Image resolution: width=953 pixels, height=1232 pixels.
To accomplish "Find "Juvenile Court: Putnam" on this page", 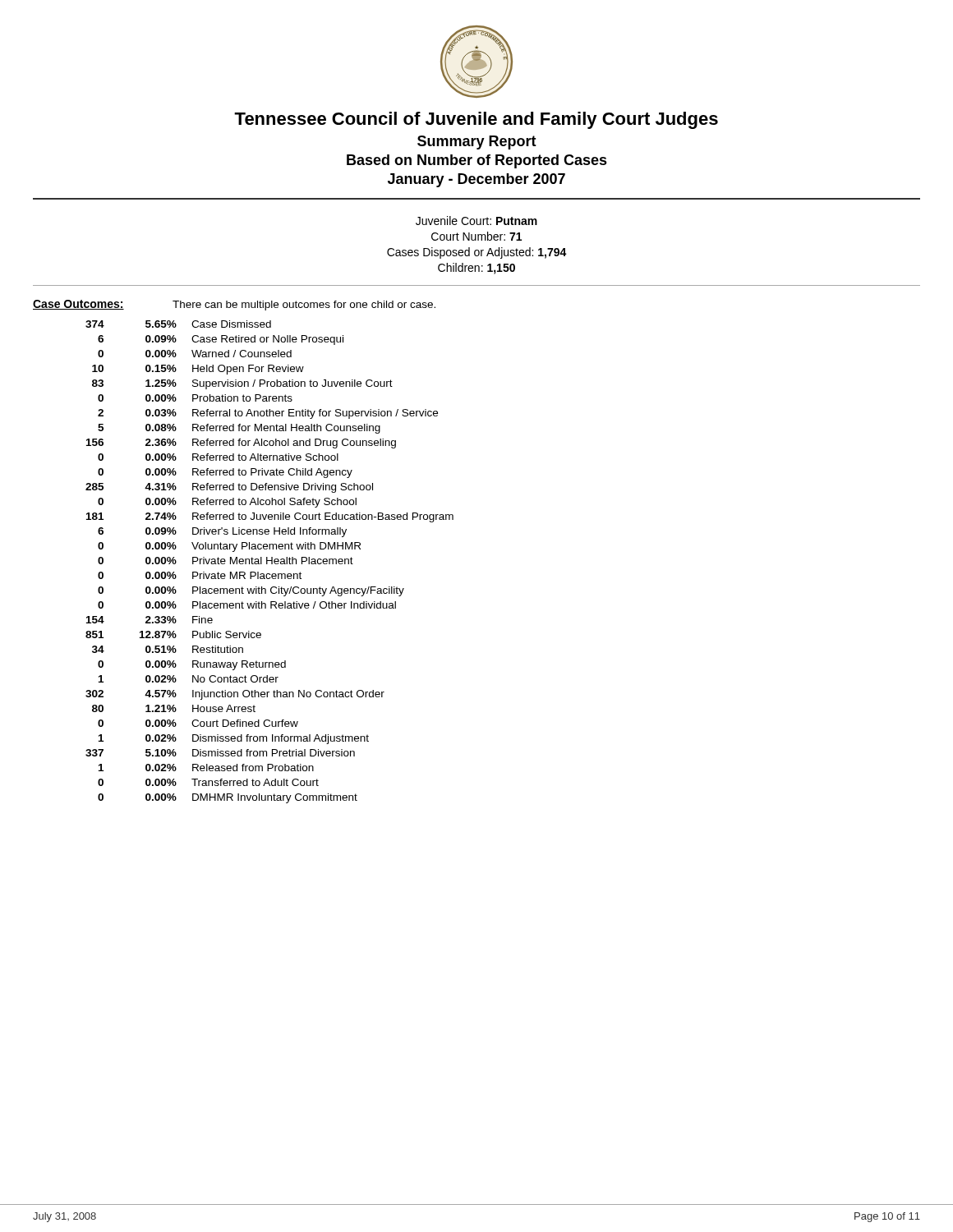I will pos(476,221).
